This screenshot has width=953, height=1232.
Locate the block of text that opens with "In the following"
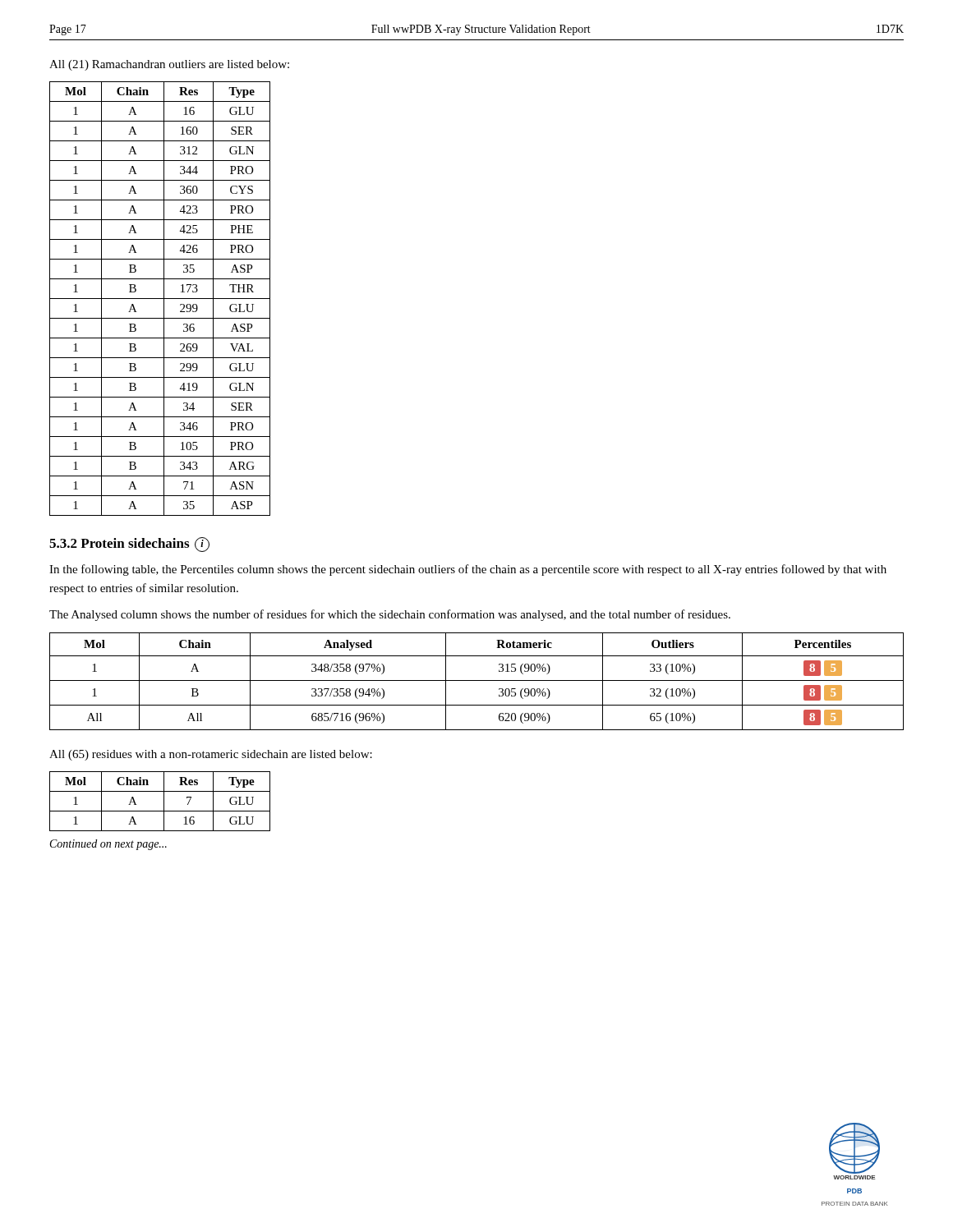pyautogui.click(x=468, y=578)
